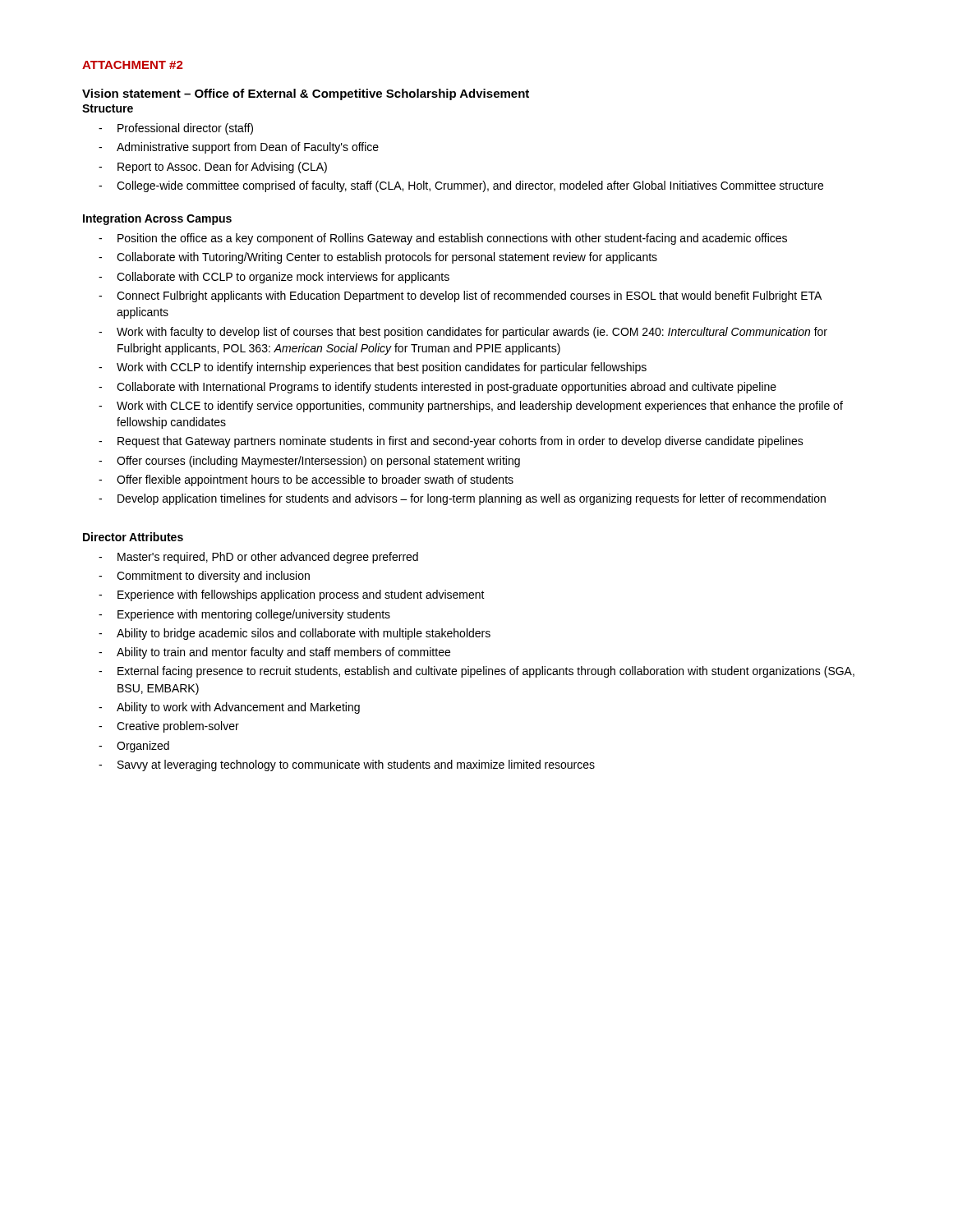
Task: Point to the block beginning "-Work with CCLP to identify"
Action: click(485, 367)
